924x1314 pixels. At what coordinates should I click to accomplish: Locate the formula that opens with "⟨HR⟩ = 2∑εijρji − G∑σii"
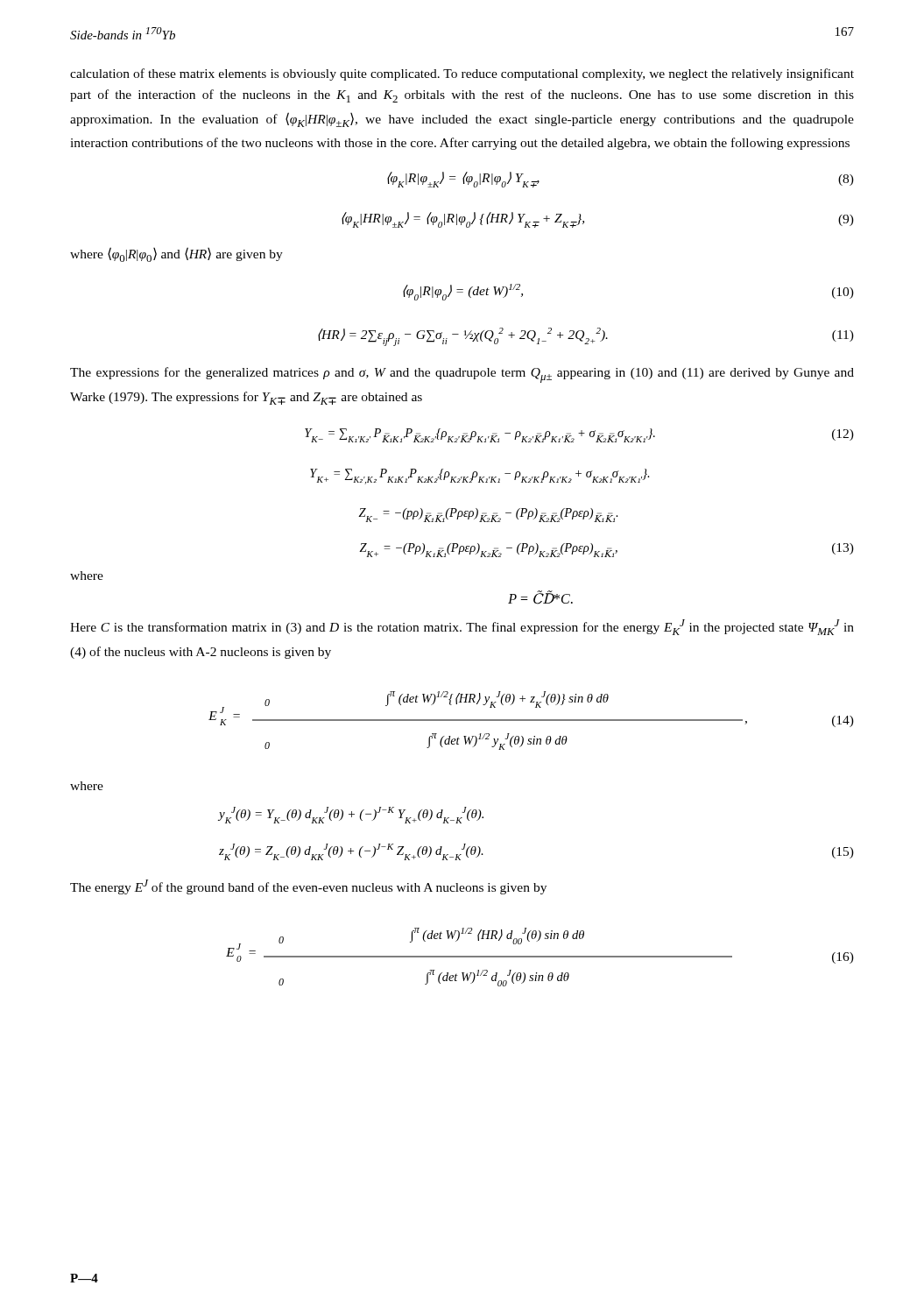(462, 335)
